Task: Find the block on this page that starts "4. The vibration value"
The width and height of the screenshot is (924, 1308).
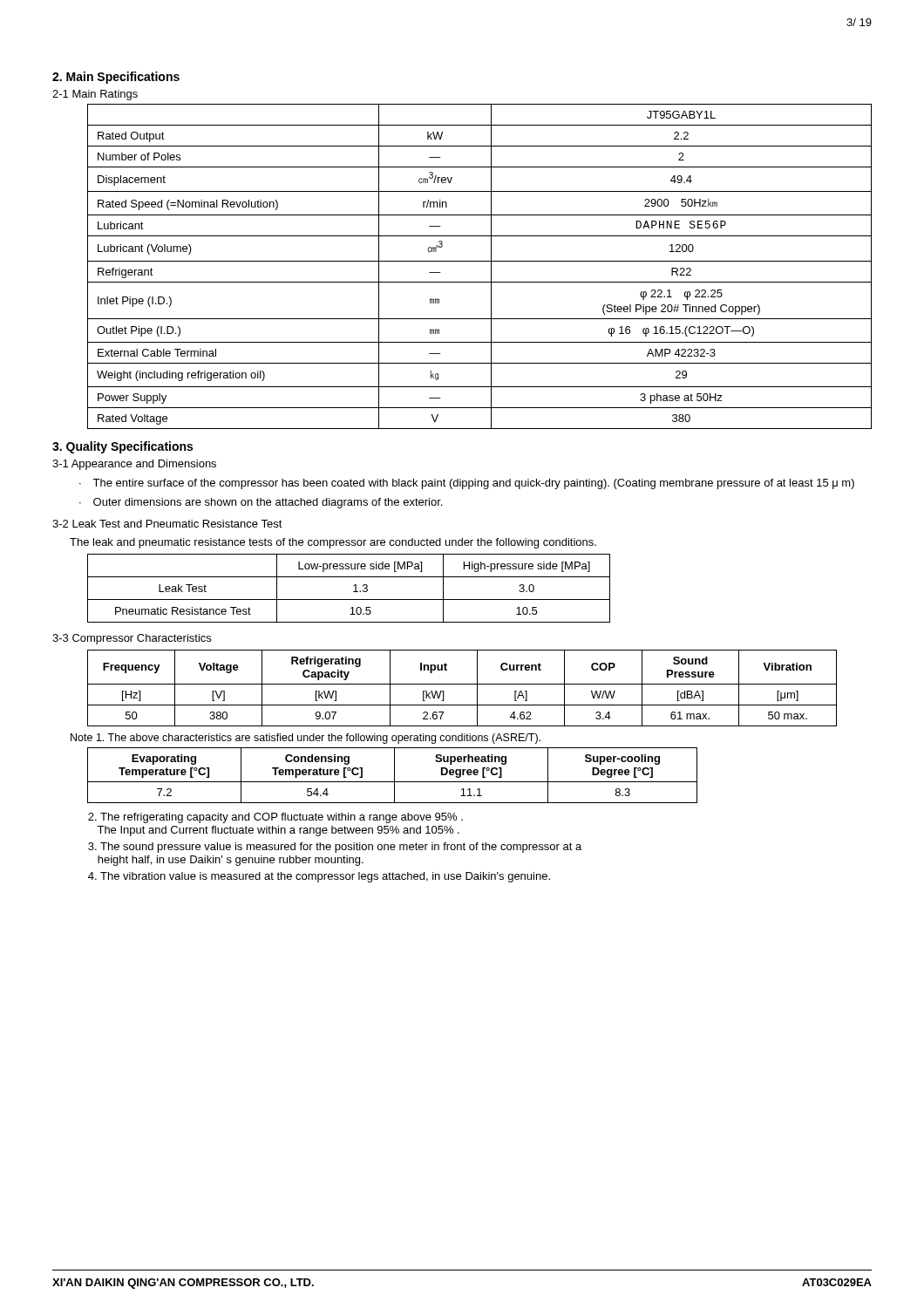Action: click(x=315, y=876)
